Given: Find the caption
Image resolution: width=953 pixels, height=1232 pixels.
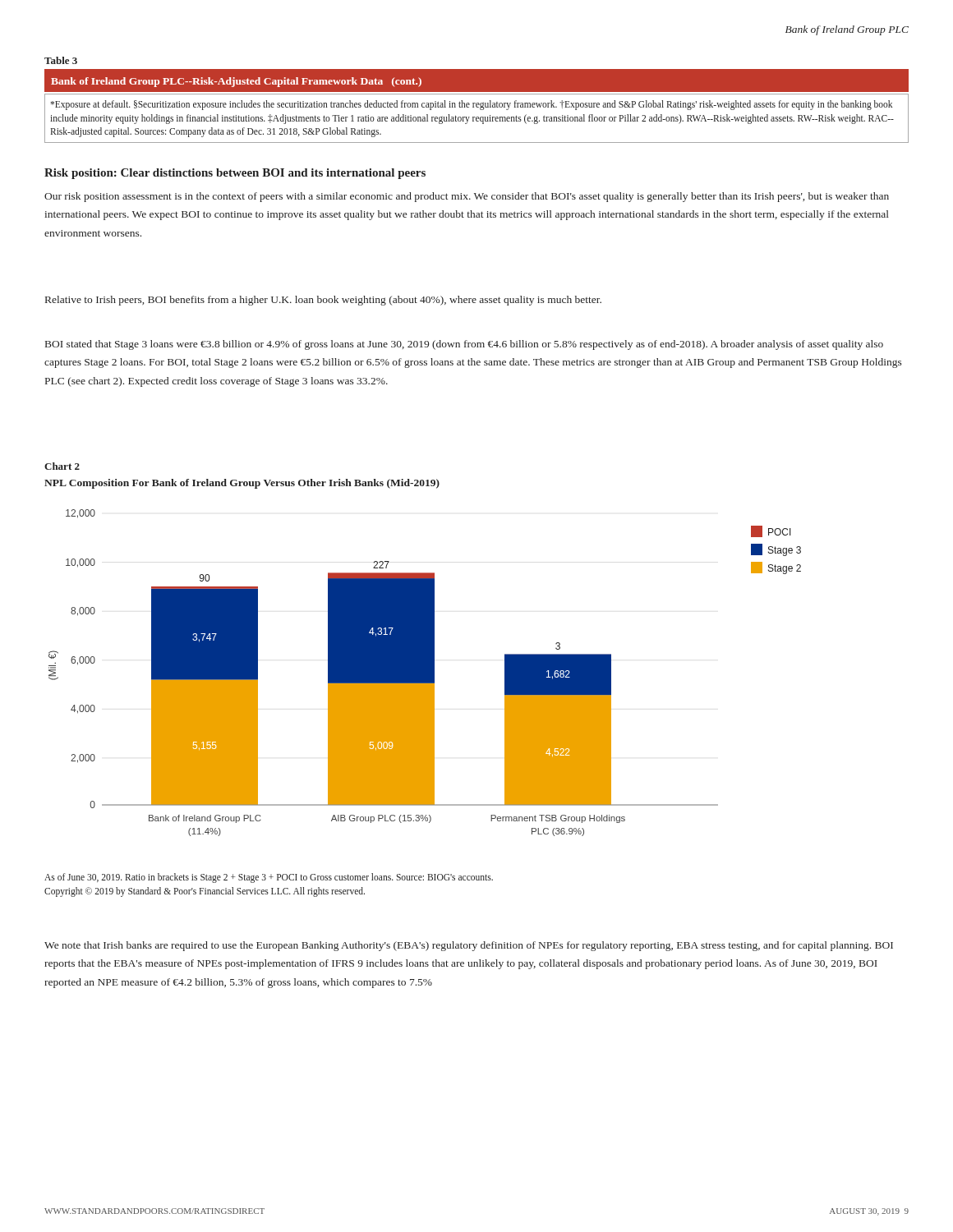Looking at the screenshot, I should pyautogui.click(x=269, y=884).
